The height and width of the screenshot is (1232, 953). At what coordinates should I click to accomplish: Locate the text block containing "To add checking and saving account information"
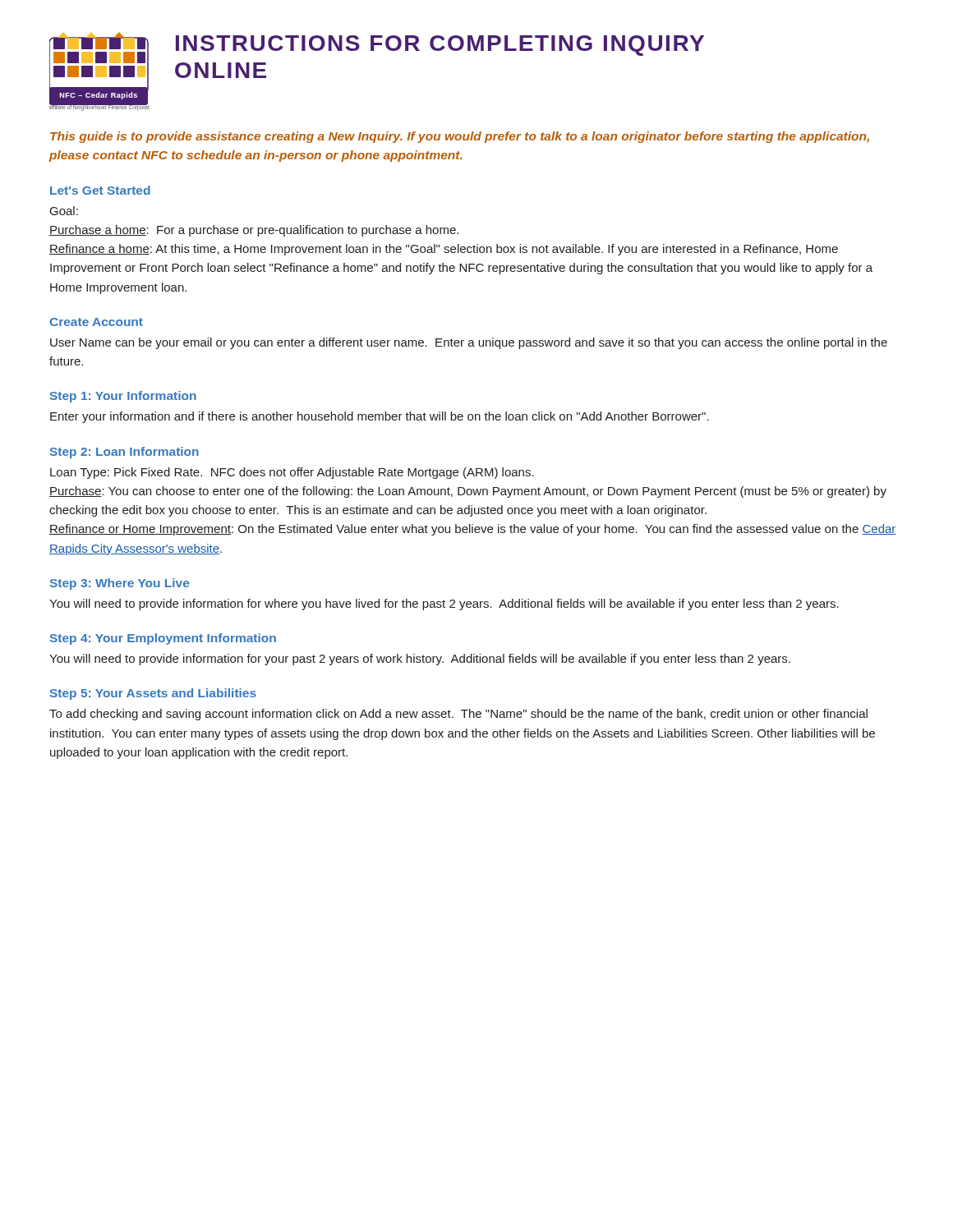tap(462, 733)
